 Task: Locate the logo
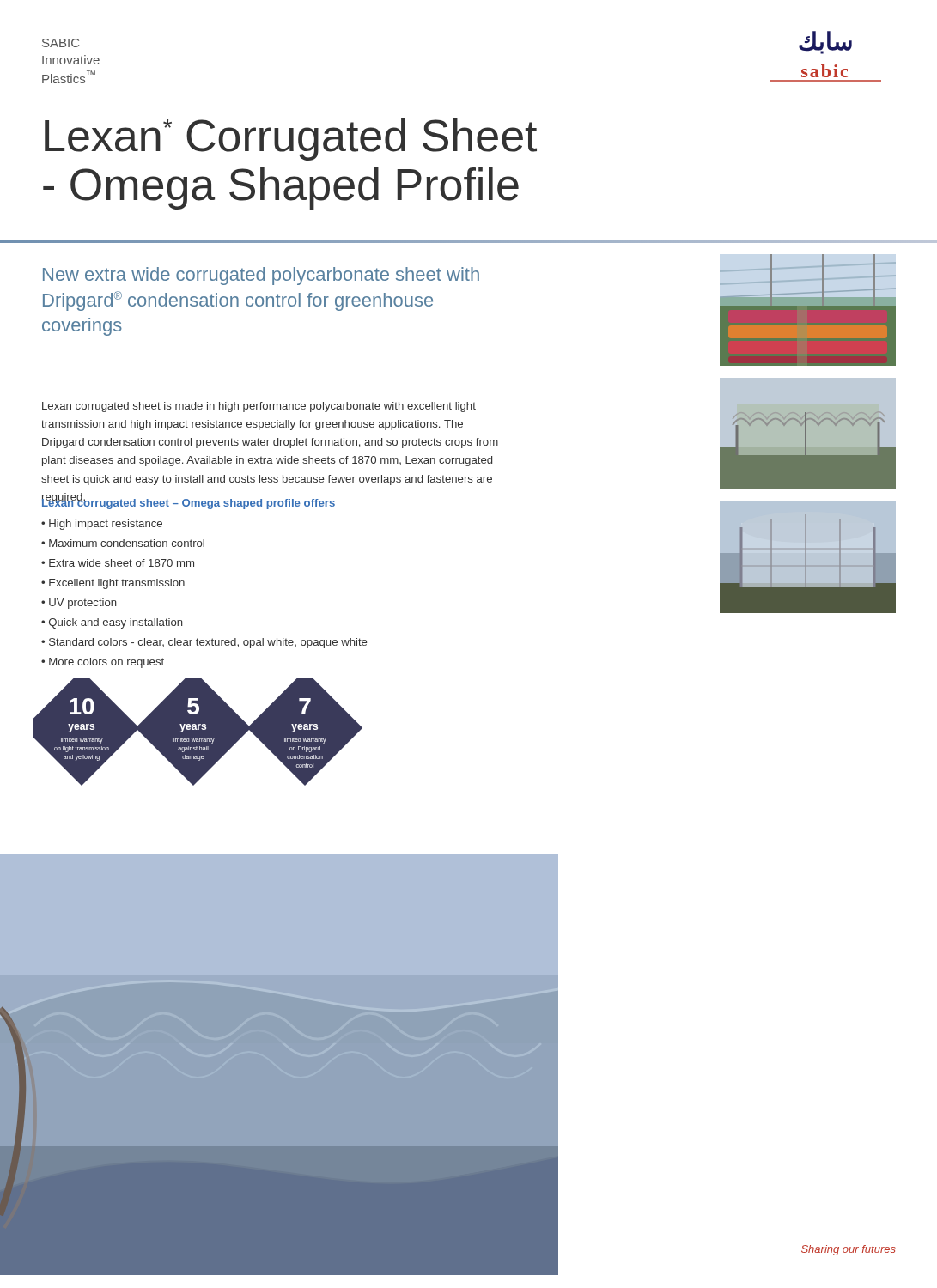pos(825,58)
